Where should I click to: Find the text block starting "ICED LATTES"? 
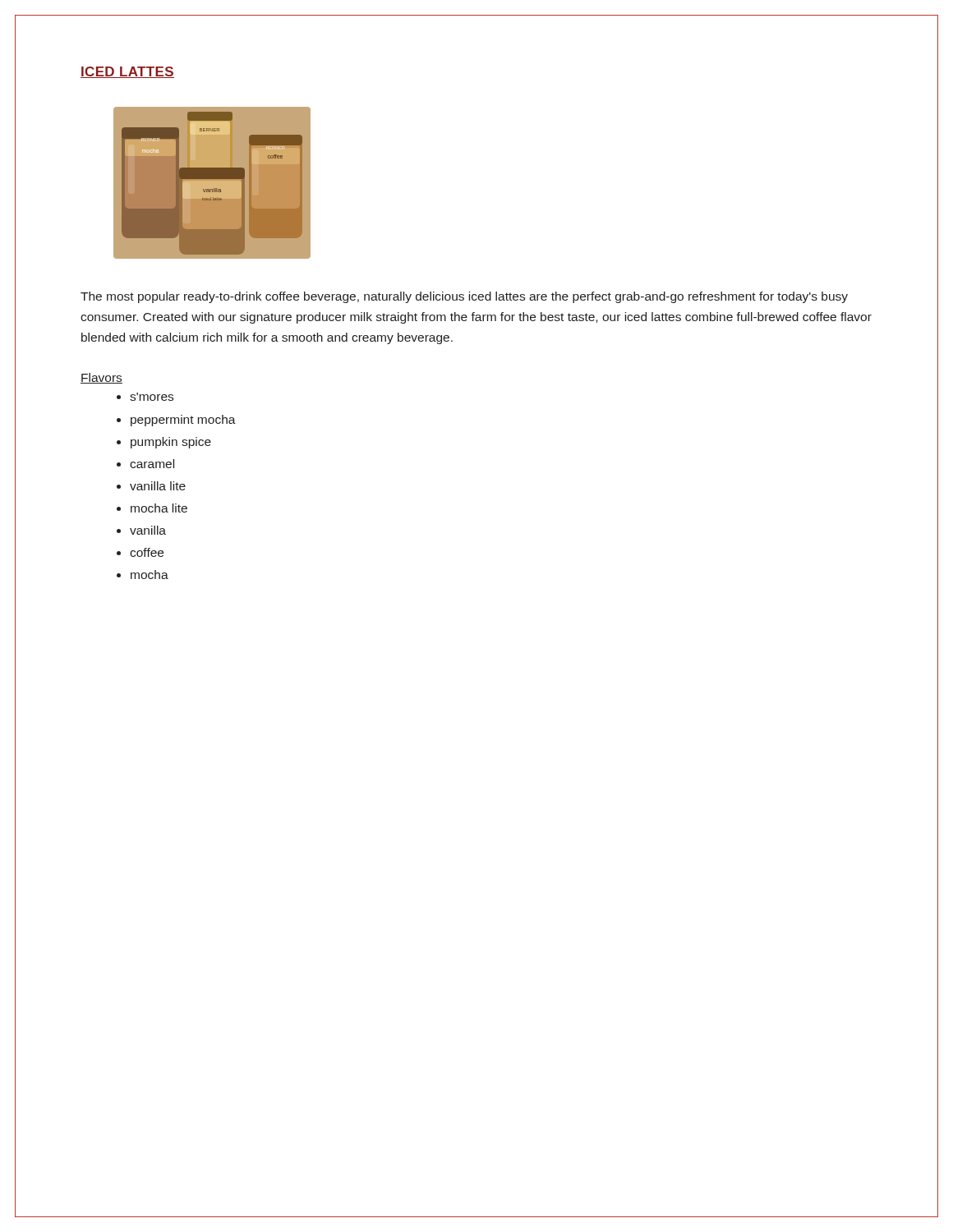pos(127,72)
